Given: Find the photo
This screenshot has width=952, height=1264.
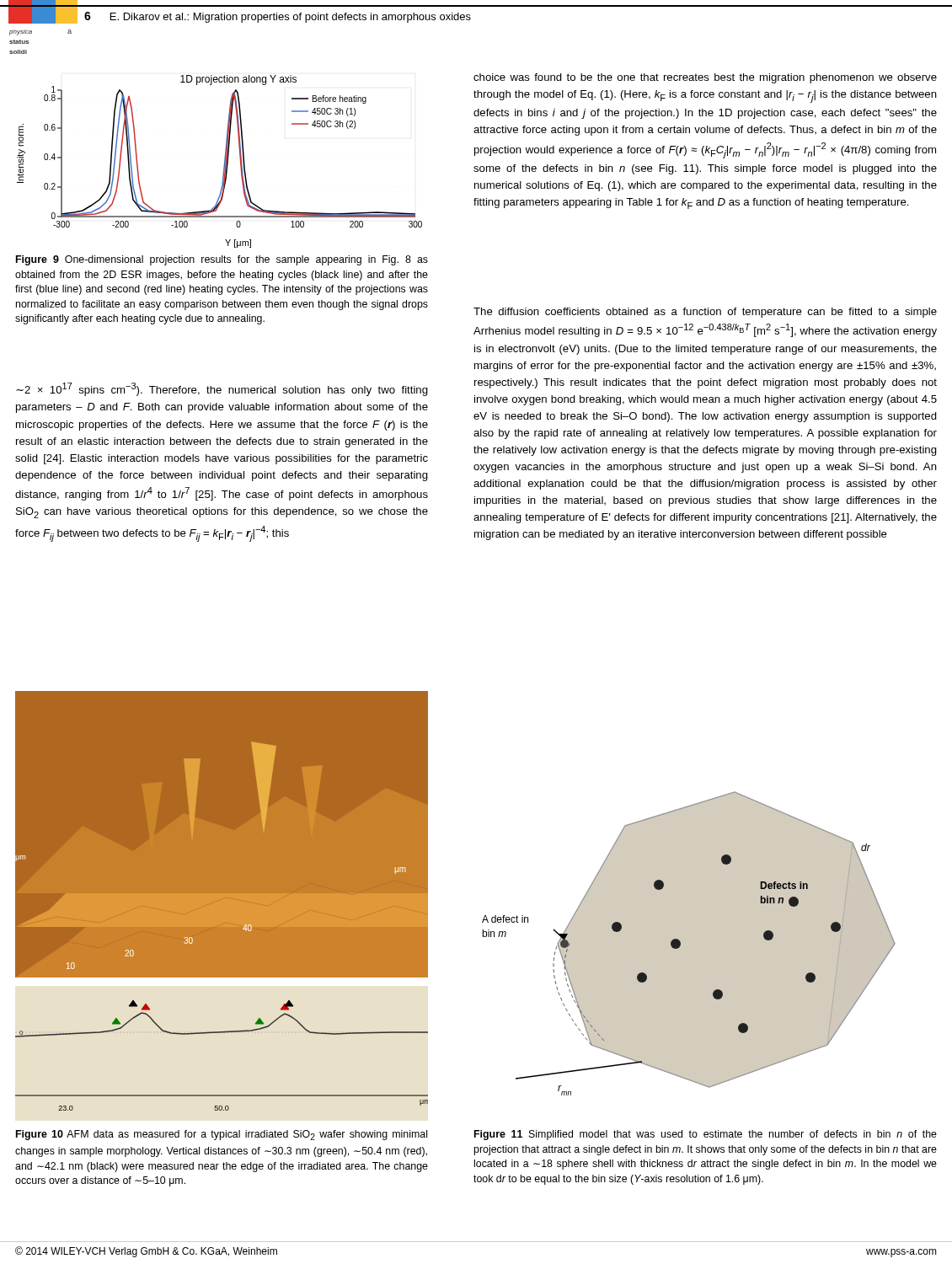Looking at the screenshot, I should coord(222,906).
